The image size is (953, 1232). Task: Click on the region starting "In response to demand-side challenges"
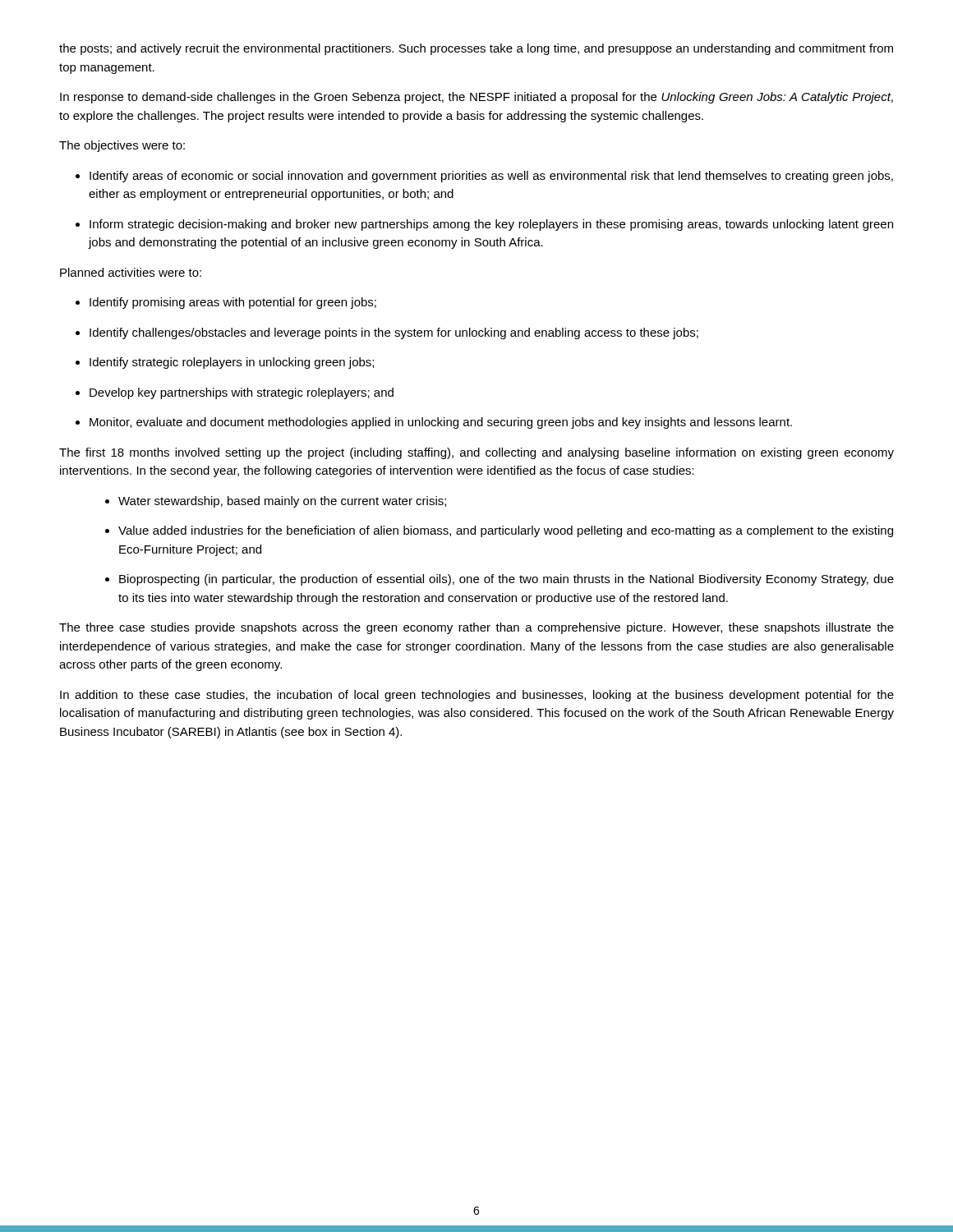476,106
